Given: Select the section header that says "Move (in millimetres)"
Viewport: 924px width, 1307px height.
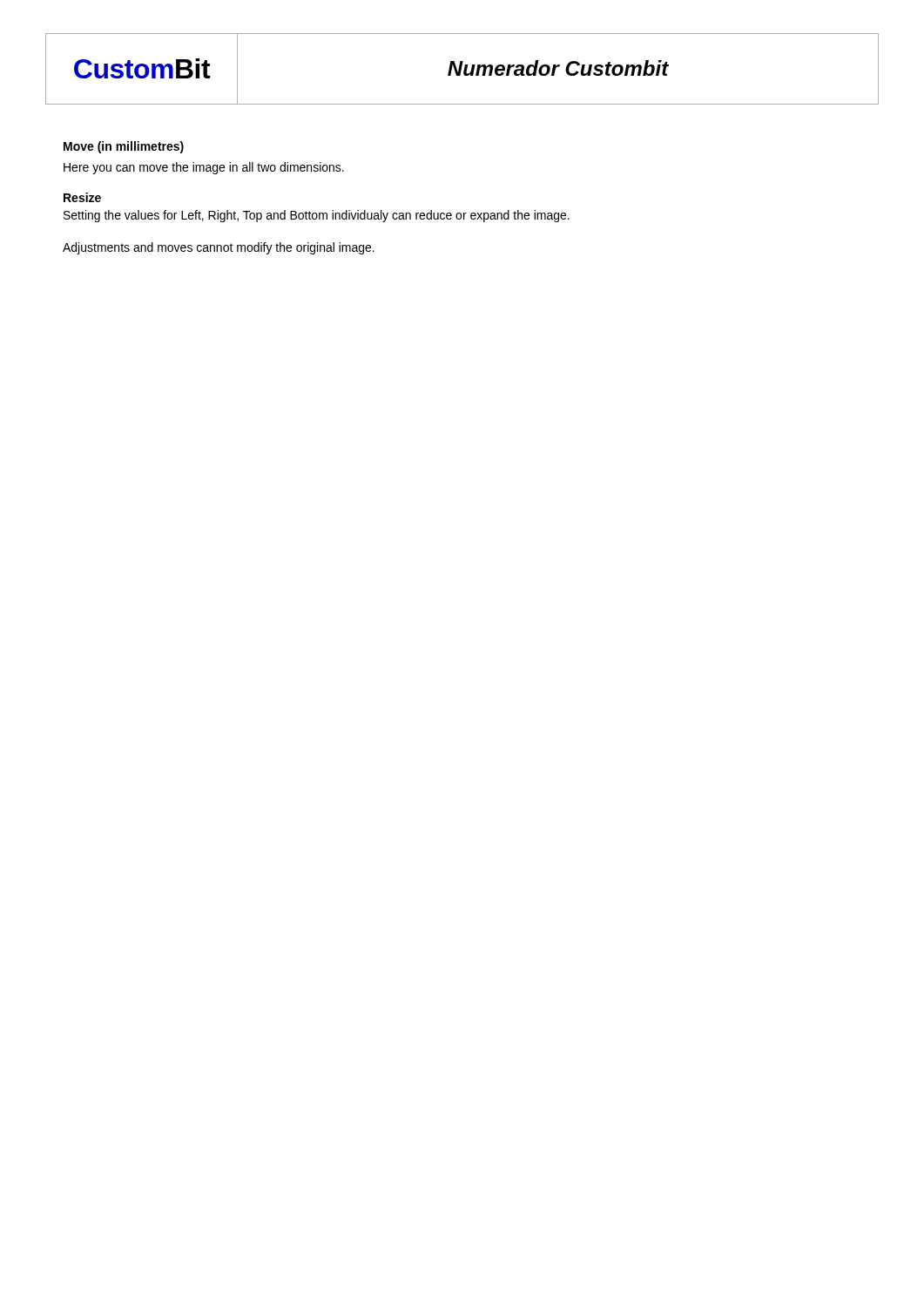Looking at the screenshot, I should coord(123,146).
